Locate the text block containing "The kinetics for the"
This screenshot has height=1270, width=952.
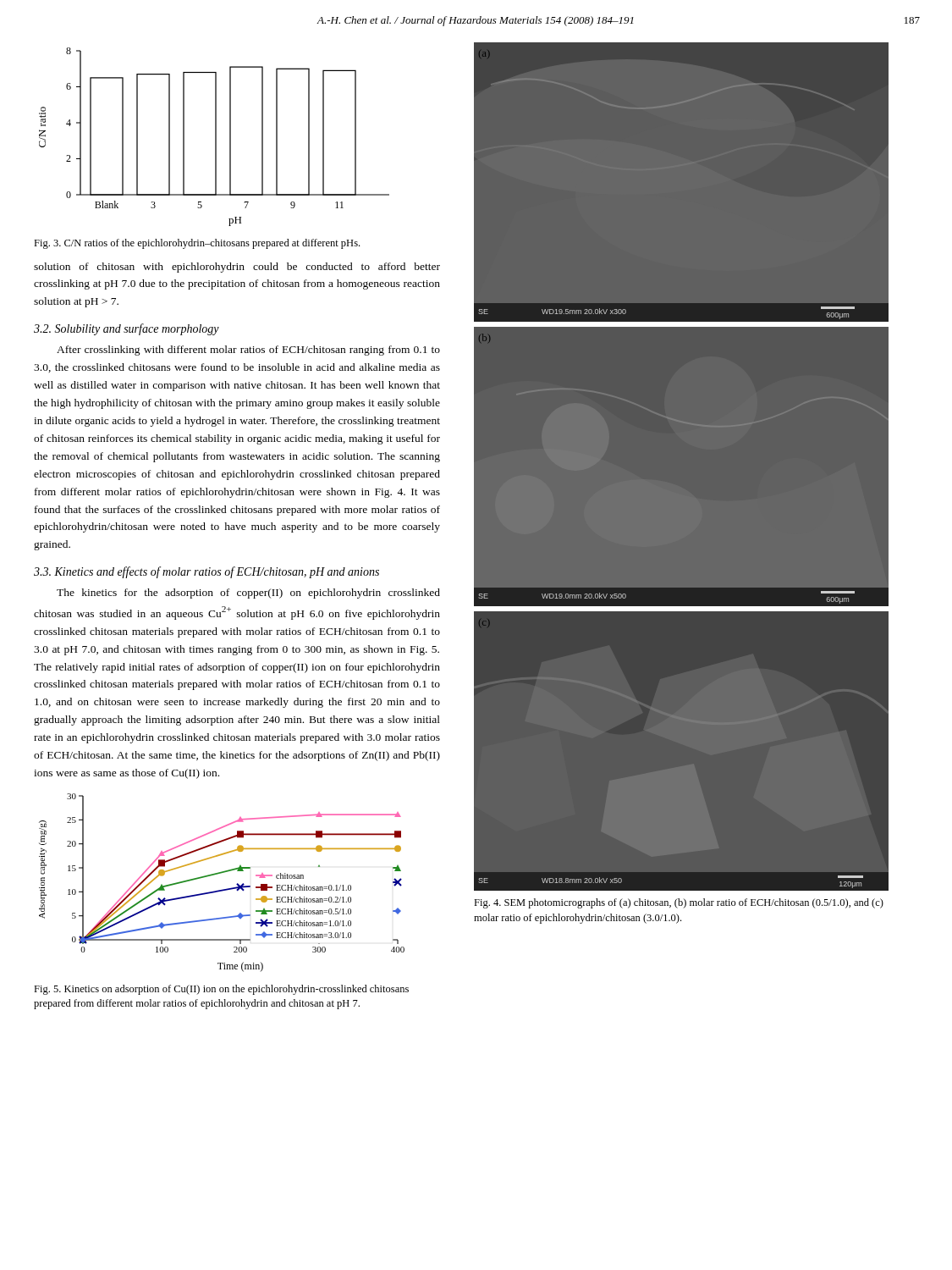(x=237, y=683)
